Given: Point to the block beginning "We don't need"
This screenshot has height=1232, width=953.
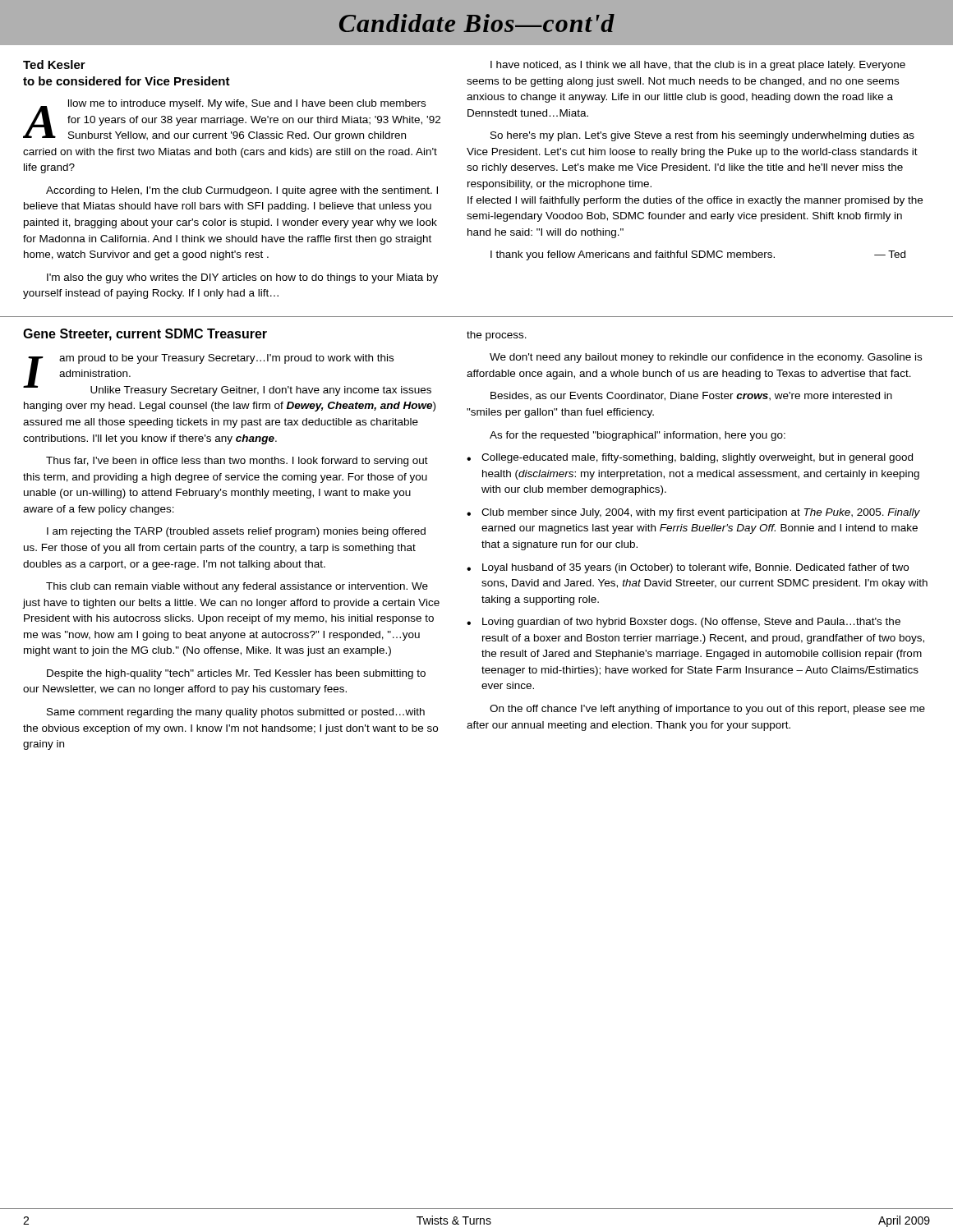Looking at the screenshot, I should (x=694, y=365).
